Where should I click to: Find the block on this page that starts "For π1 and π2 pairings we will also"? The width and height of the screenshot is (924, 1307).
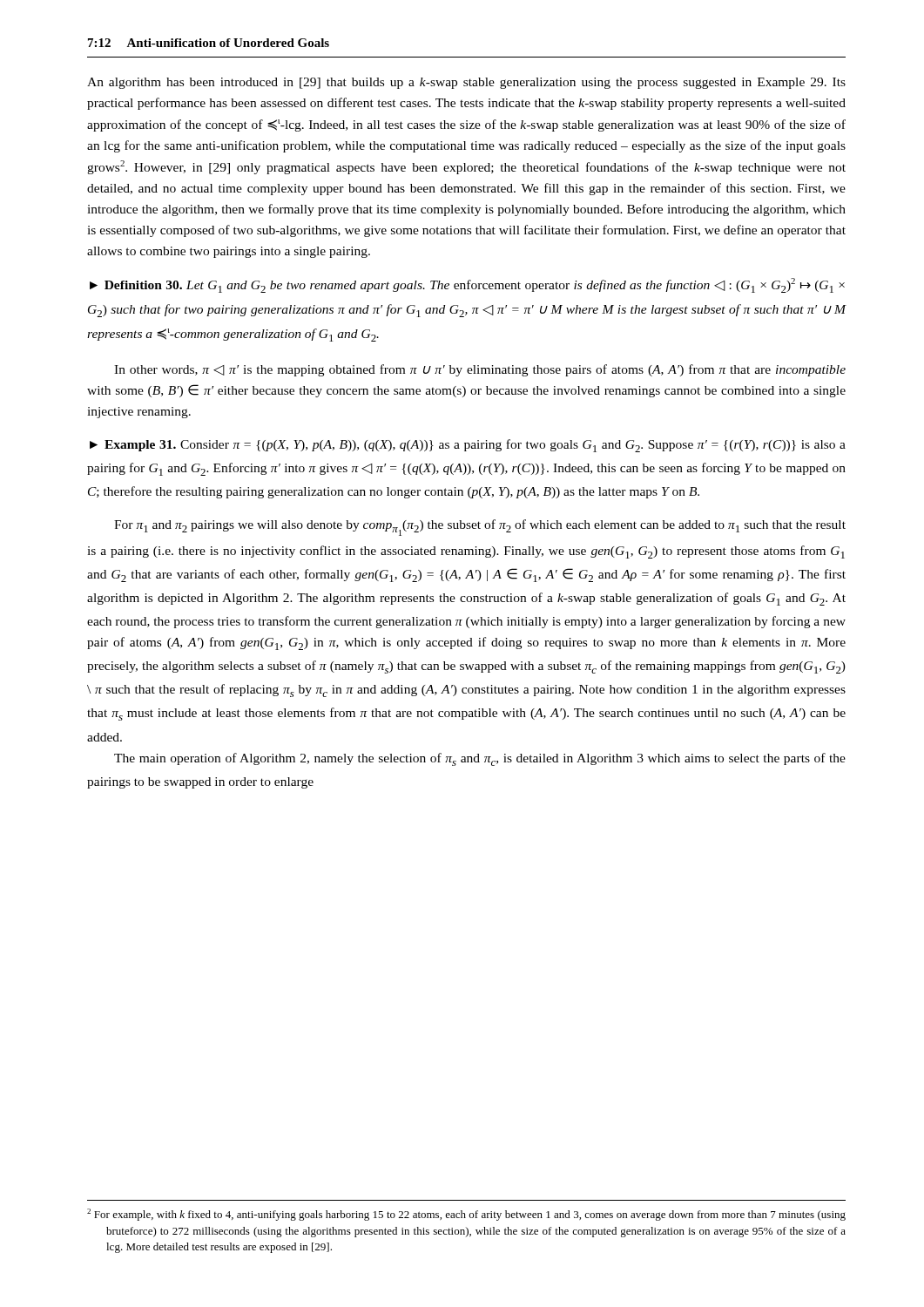pos(466,653)
